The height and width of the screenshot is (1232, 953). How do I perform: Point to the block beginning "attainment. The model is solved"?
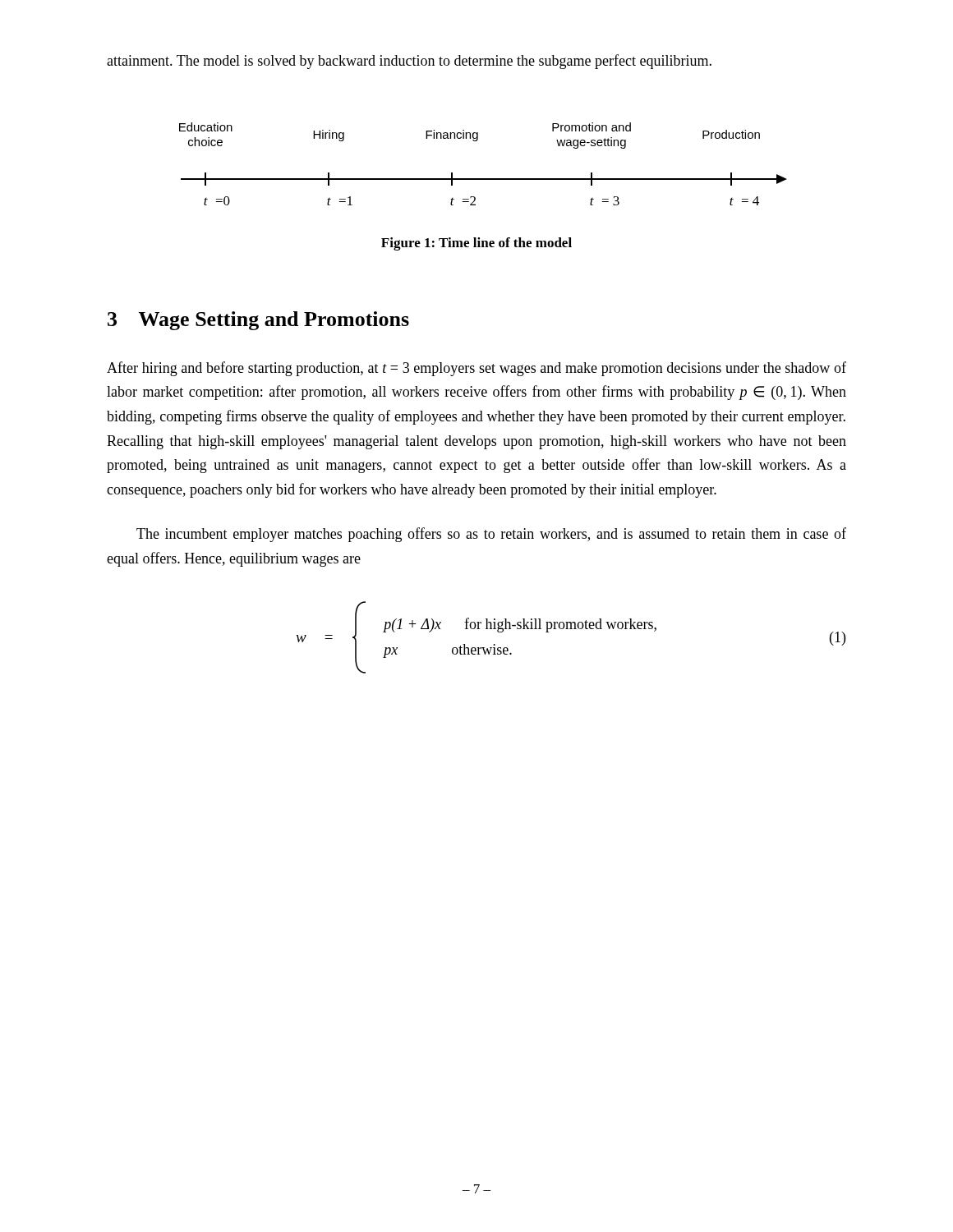pos(410,61)
